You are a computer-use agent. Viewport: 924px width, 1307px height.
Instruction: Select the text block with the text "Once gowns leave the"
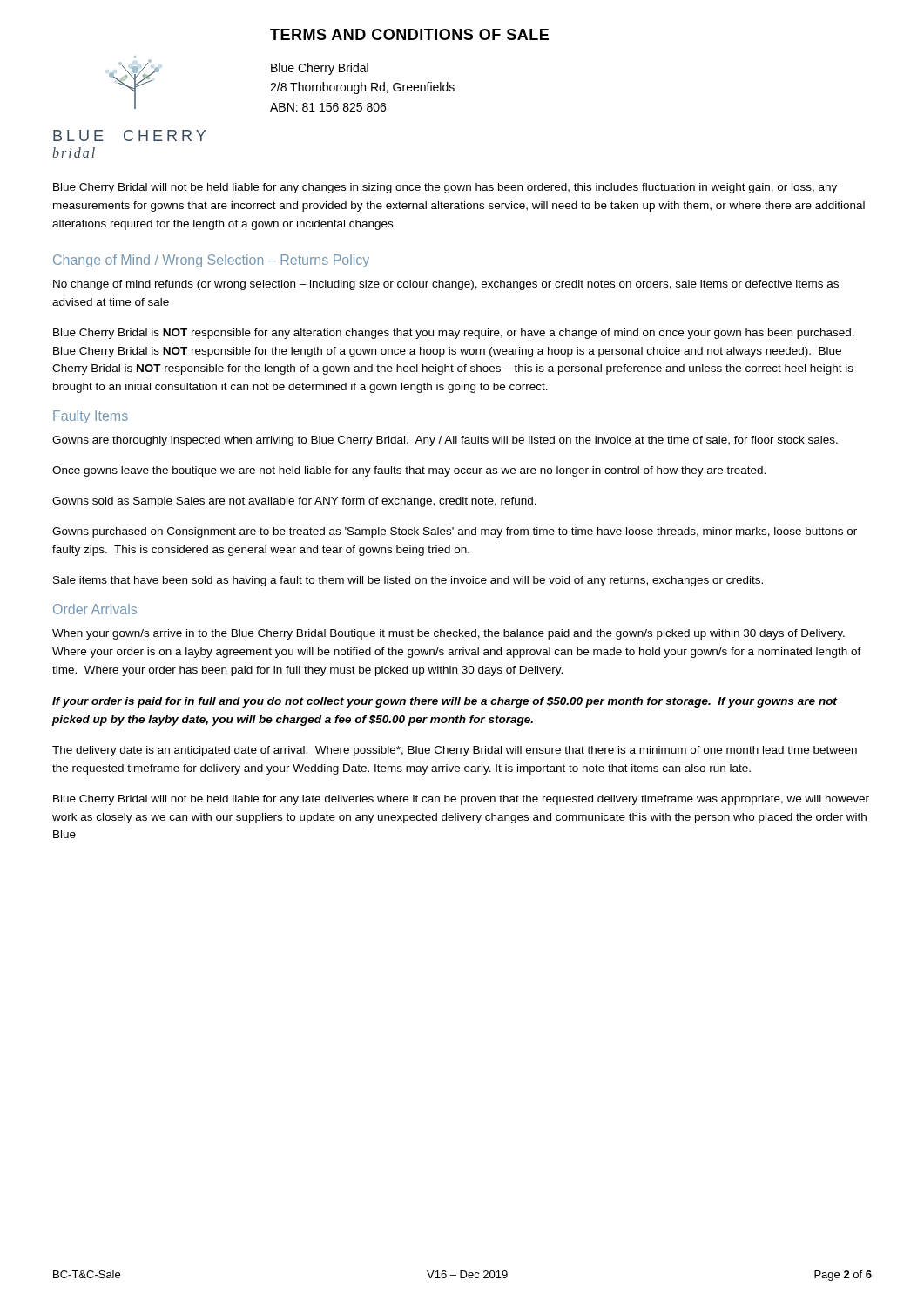409,470
